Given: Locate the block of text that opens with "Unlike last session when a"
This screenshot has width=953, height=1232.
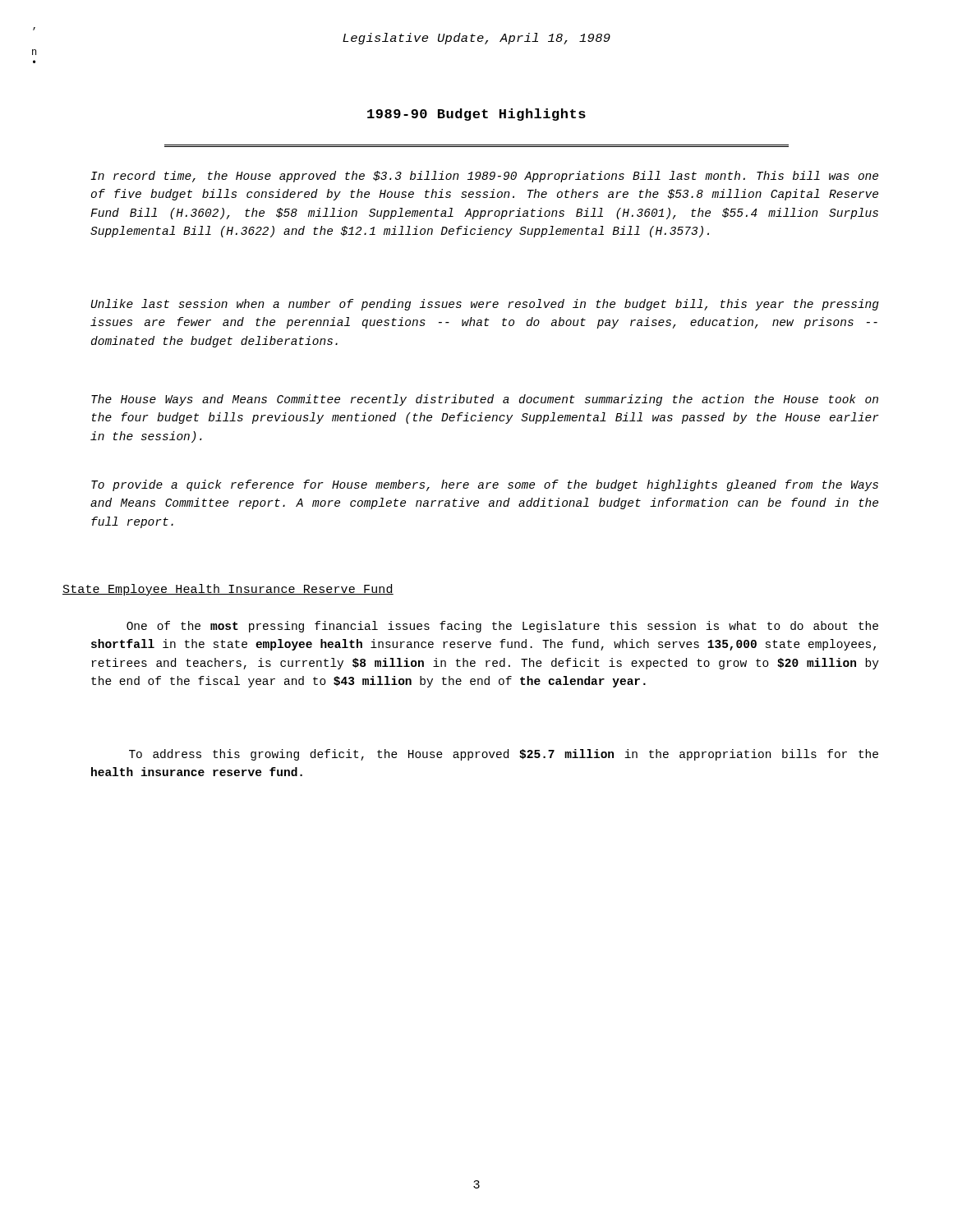Looking at the screenshot, I should coord(485,323).
